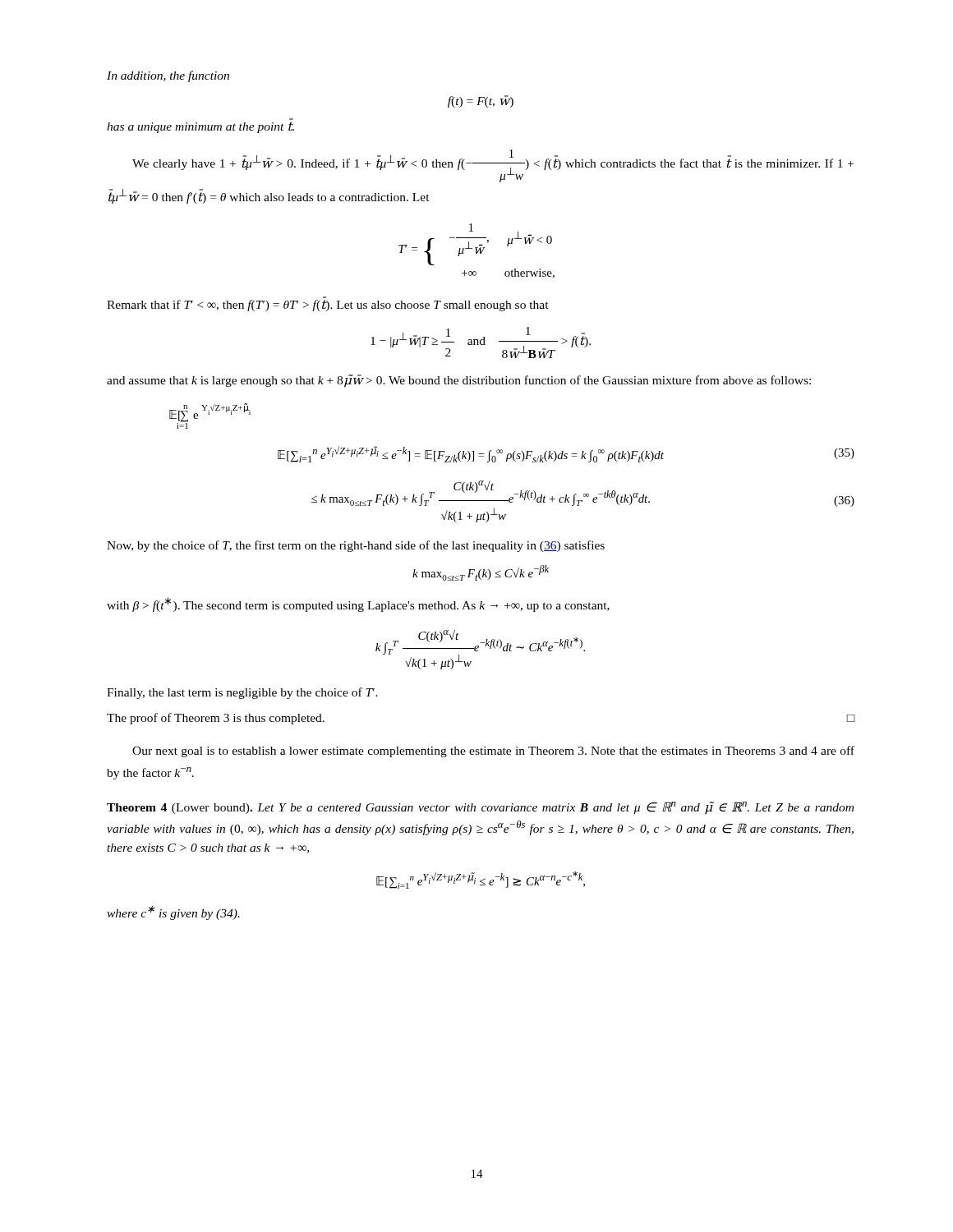
Task: Click the passage that begins "has a unique minimum at"
Action: [x=201, y=126]
